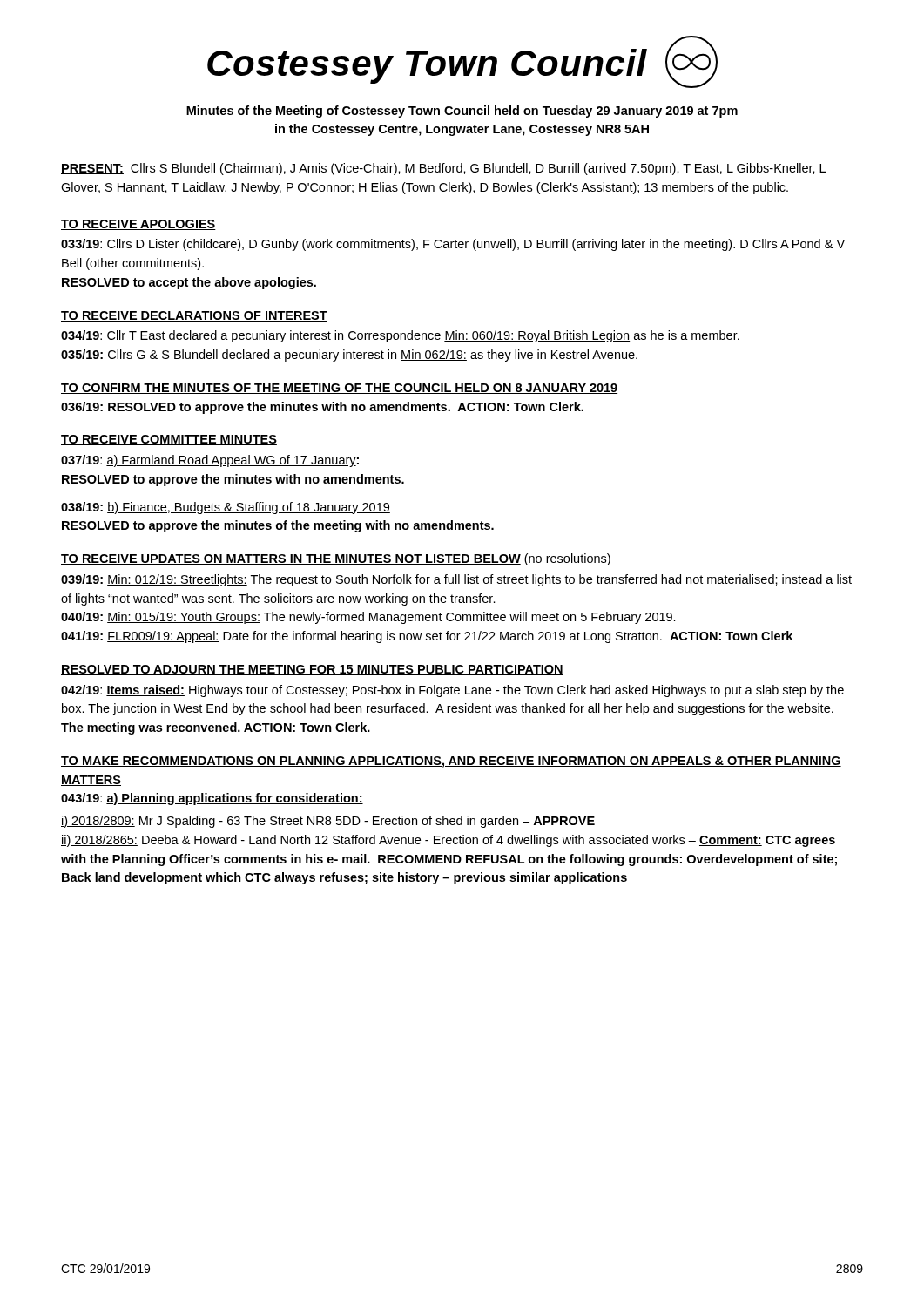Find the section header that reads "TO RECEIVE DECLARATIONS OF INTEREST"

(x=194, y=315)
